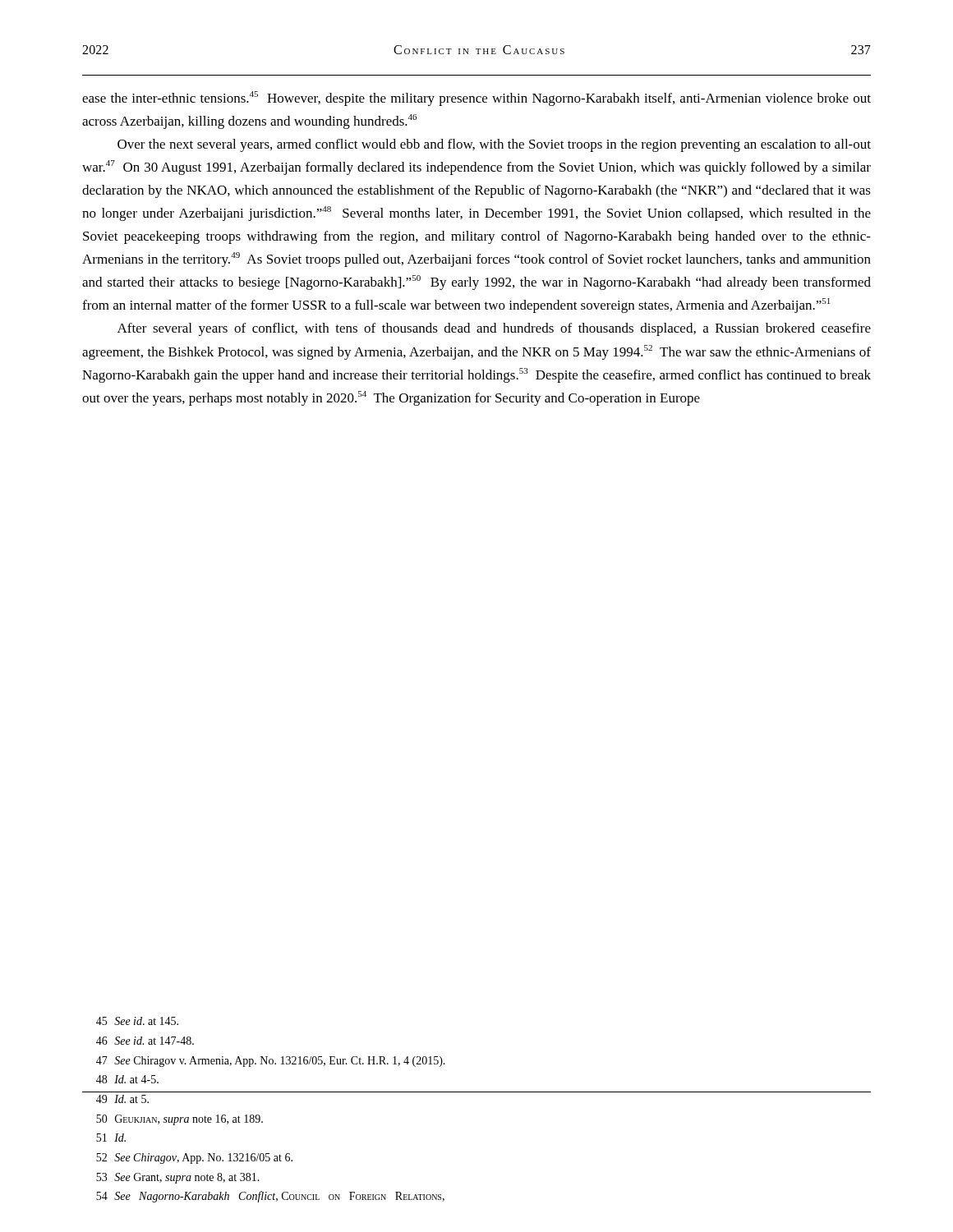Point to the element starting "51 Id."
Screen dimensions: 1232x953
(x=104, y=1138)
